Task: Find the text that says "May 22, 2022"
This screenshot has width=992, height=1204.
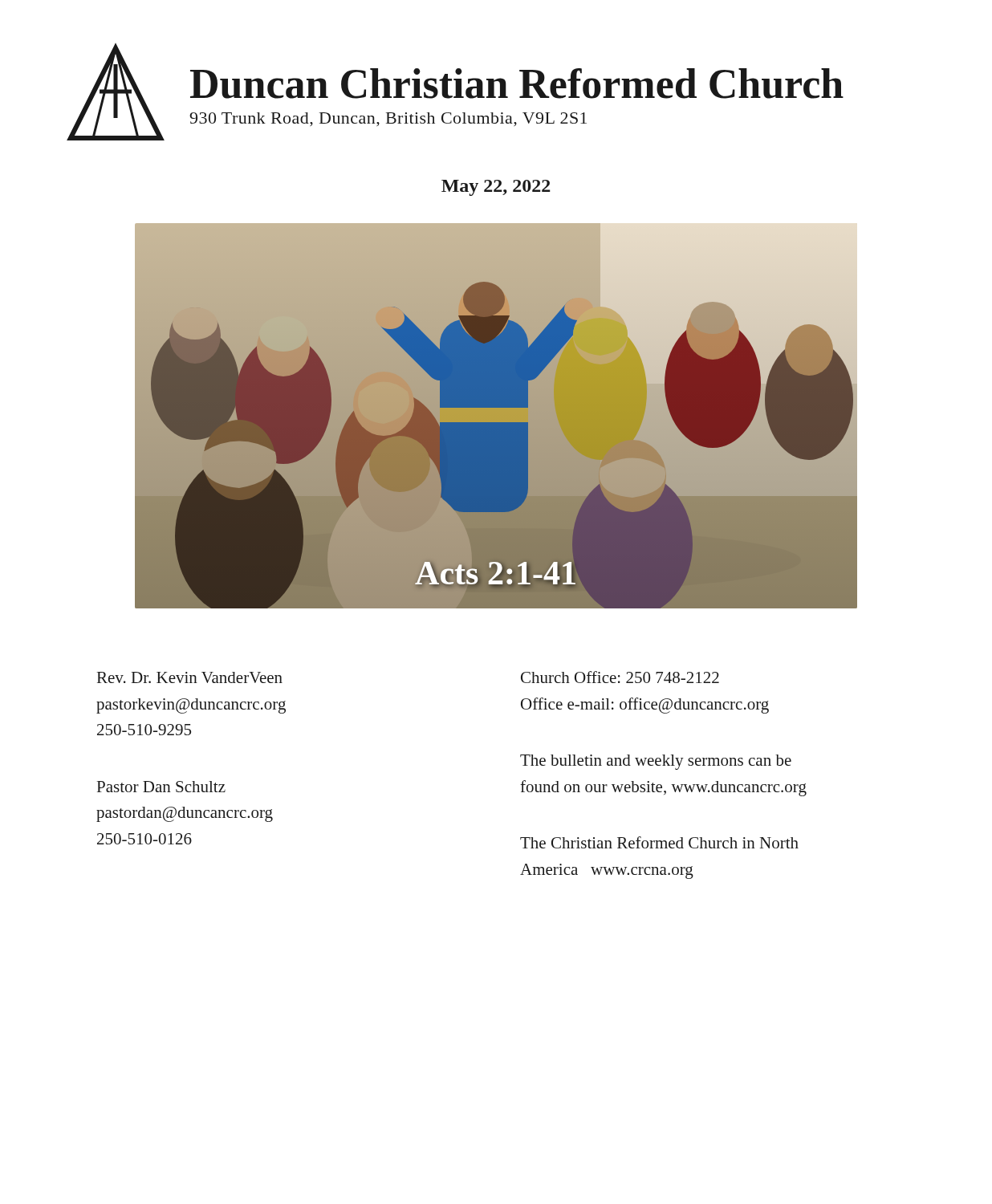Action: coord(496,185)
